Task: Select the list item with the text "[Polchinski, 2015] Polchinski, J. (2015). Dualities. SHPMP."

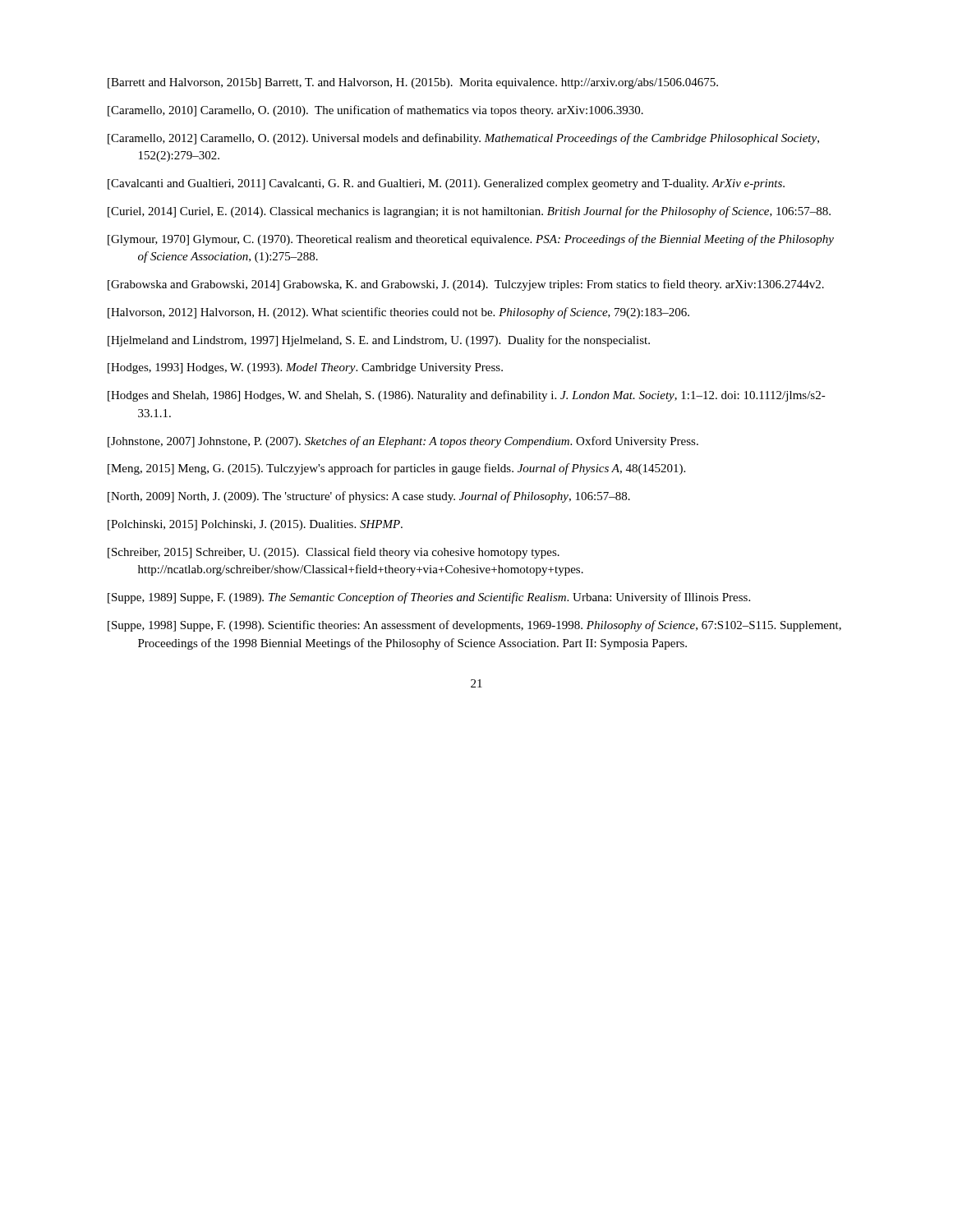Action: coord(255,524)
